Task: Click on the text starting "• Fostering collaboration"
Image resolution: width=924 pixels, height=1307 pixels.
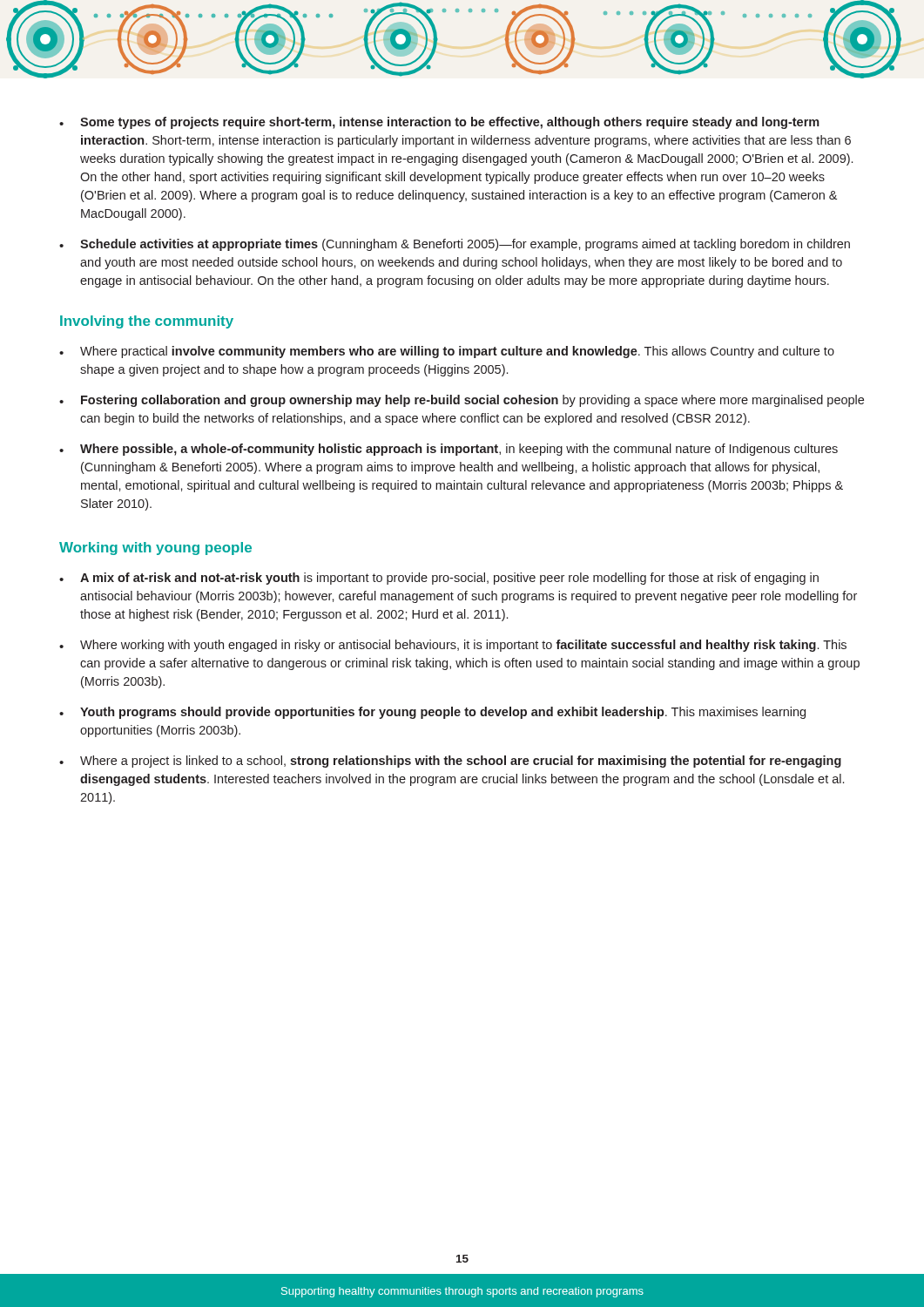Action: pyautogui.click(x=462, y=410)
